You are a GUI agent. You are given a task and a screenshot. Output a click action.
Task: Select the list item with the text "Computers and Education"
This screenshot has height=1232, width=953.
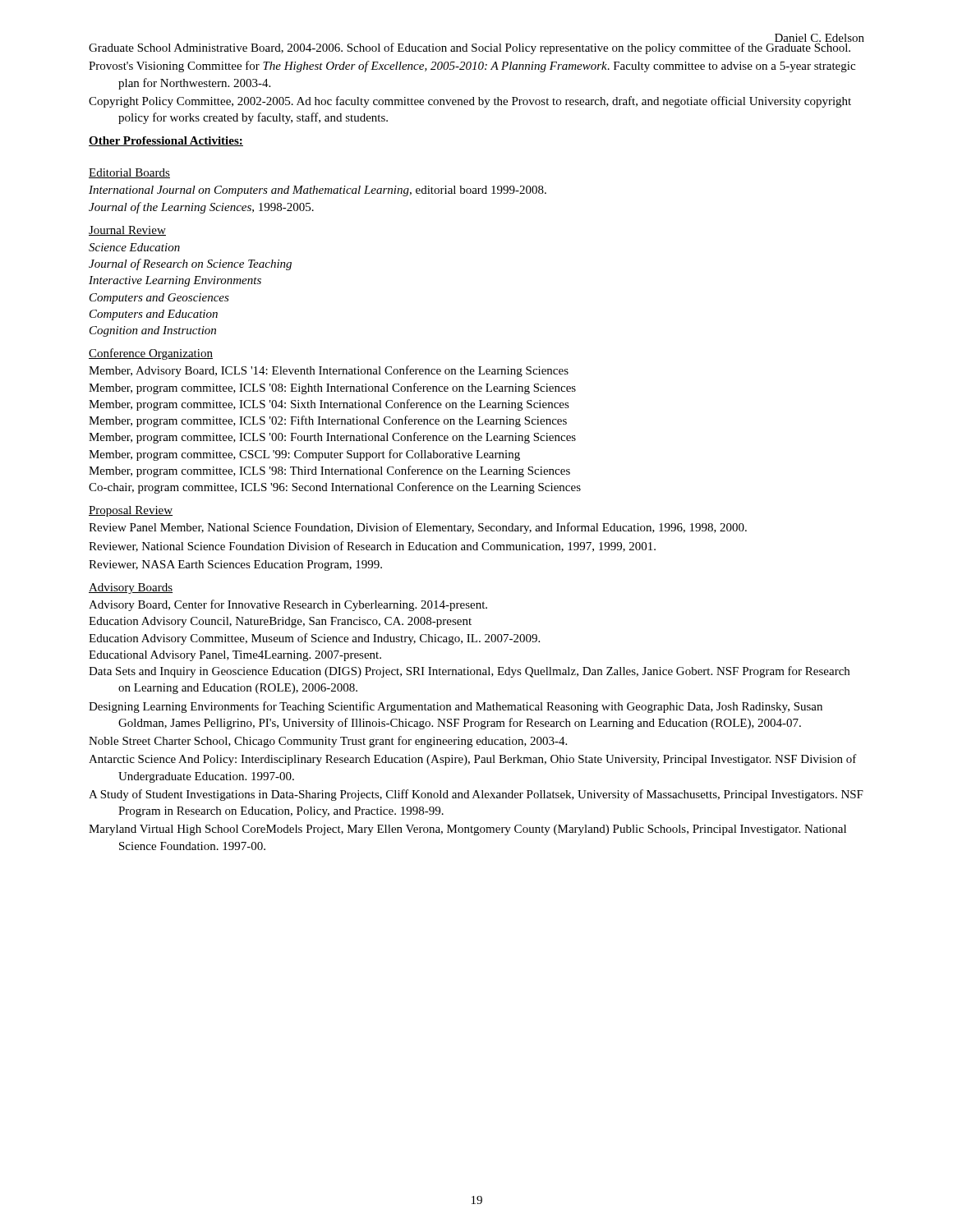coord(154,315)
